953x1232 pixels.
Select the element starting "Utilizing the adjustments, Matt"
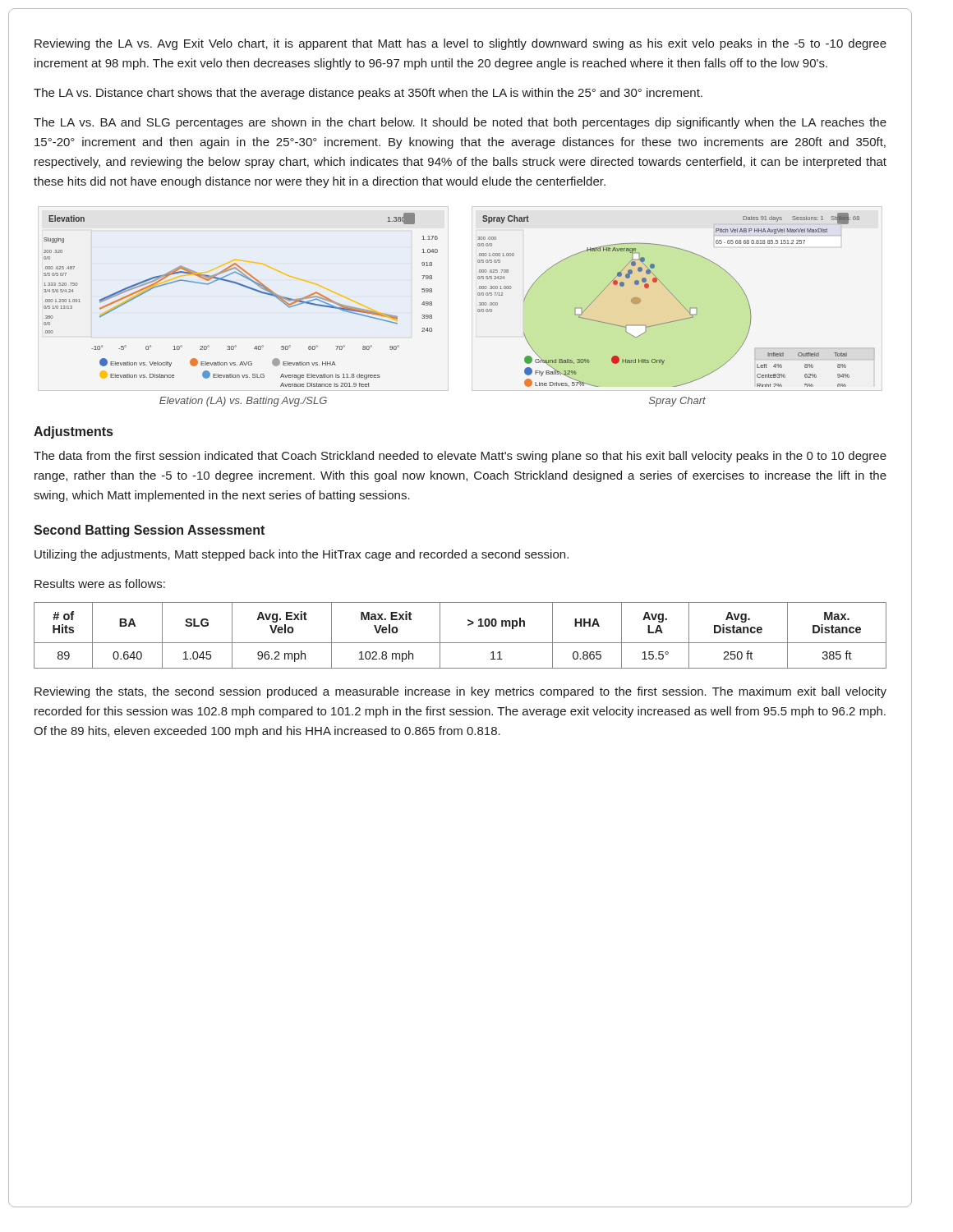point(302,554)
